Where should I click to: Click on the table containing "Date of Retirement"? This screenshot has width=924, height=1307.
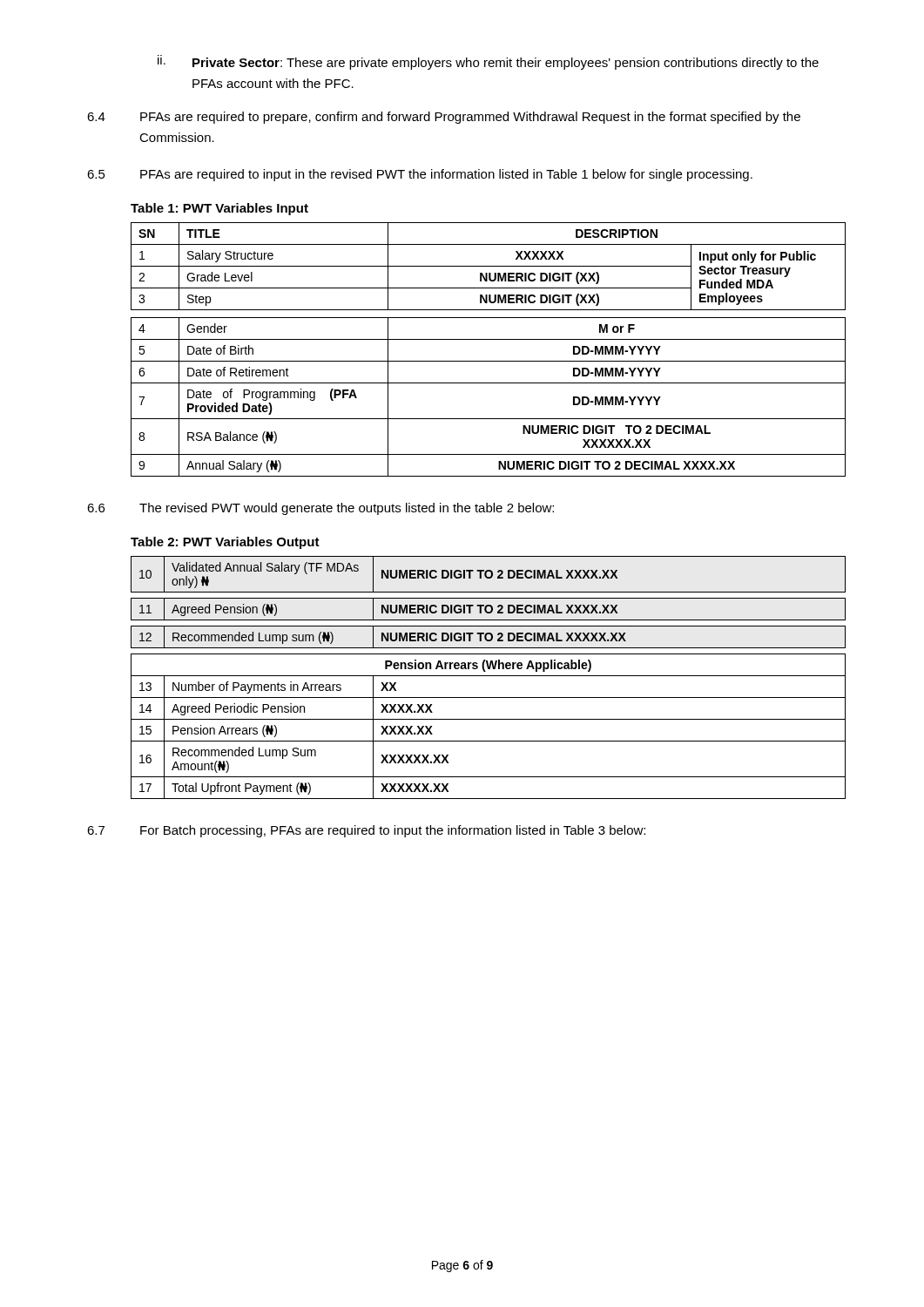click(x=488, y=349)
